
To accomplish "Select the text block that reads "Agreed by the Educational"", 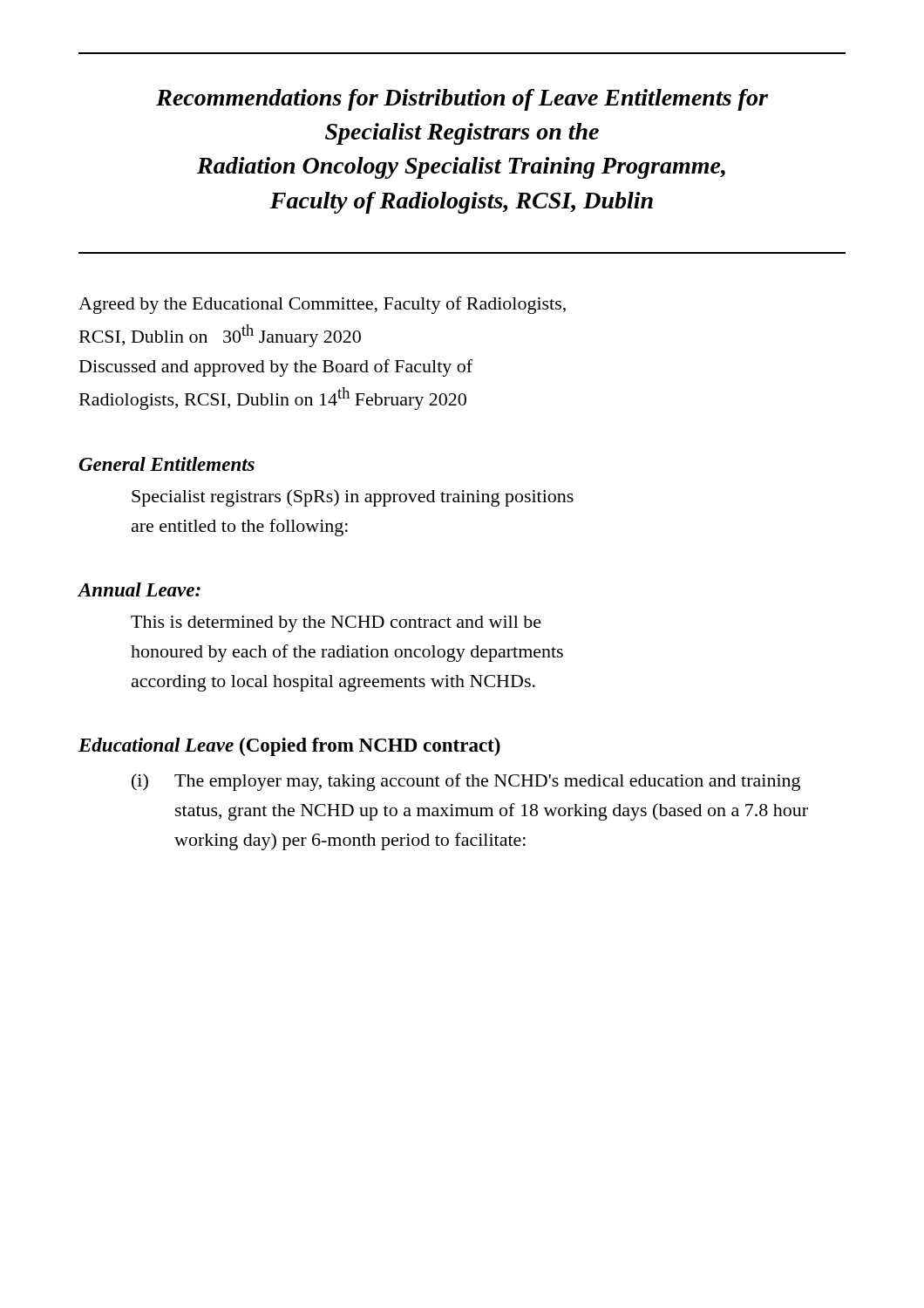I will [x=462, y=352].
